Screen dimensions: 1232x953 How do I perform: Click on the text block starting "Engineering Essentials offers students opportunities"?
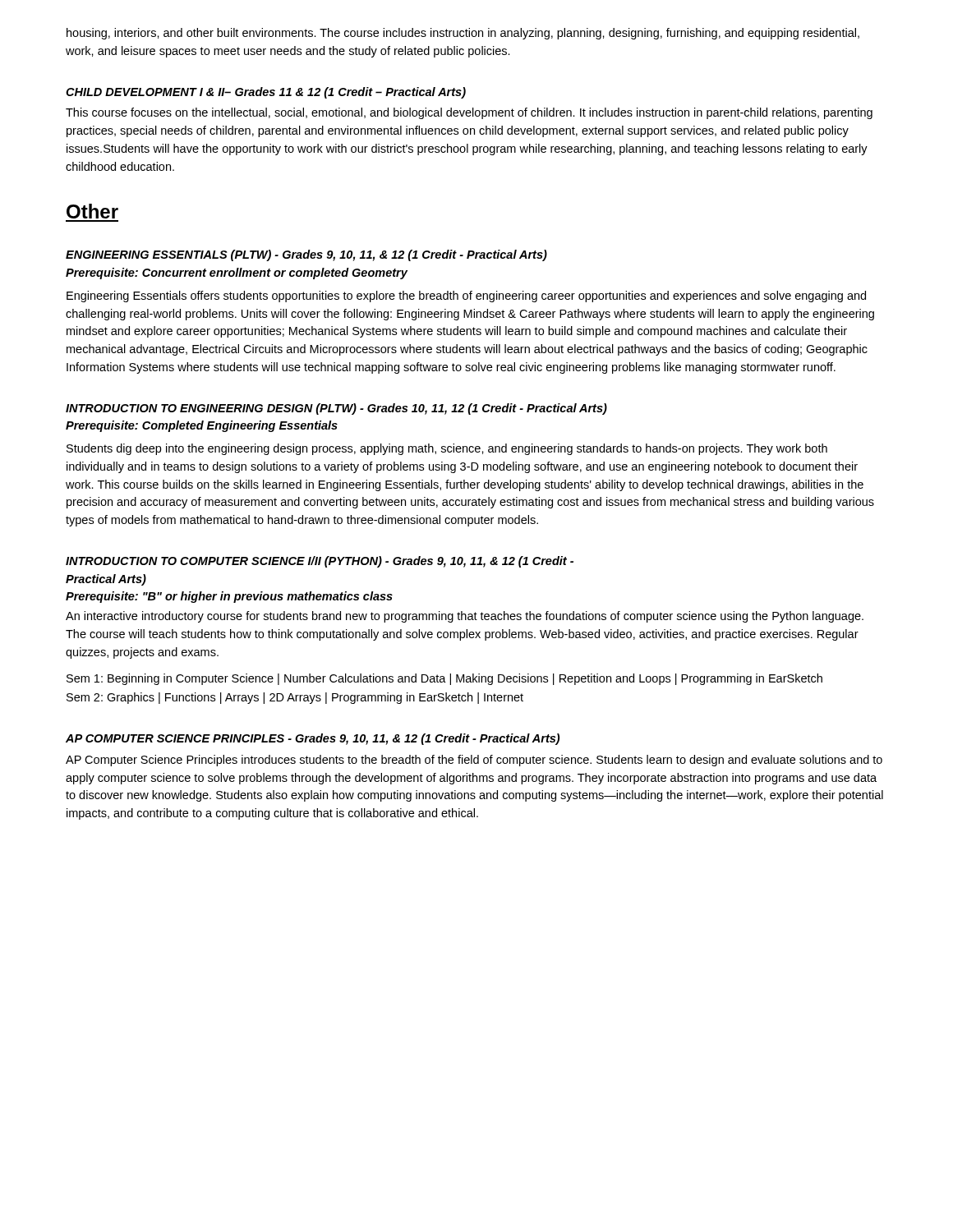coord(470,331)
